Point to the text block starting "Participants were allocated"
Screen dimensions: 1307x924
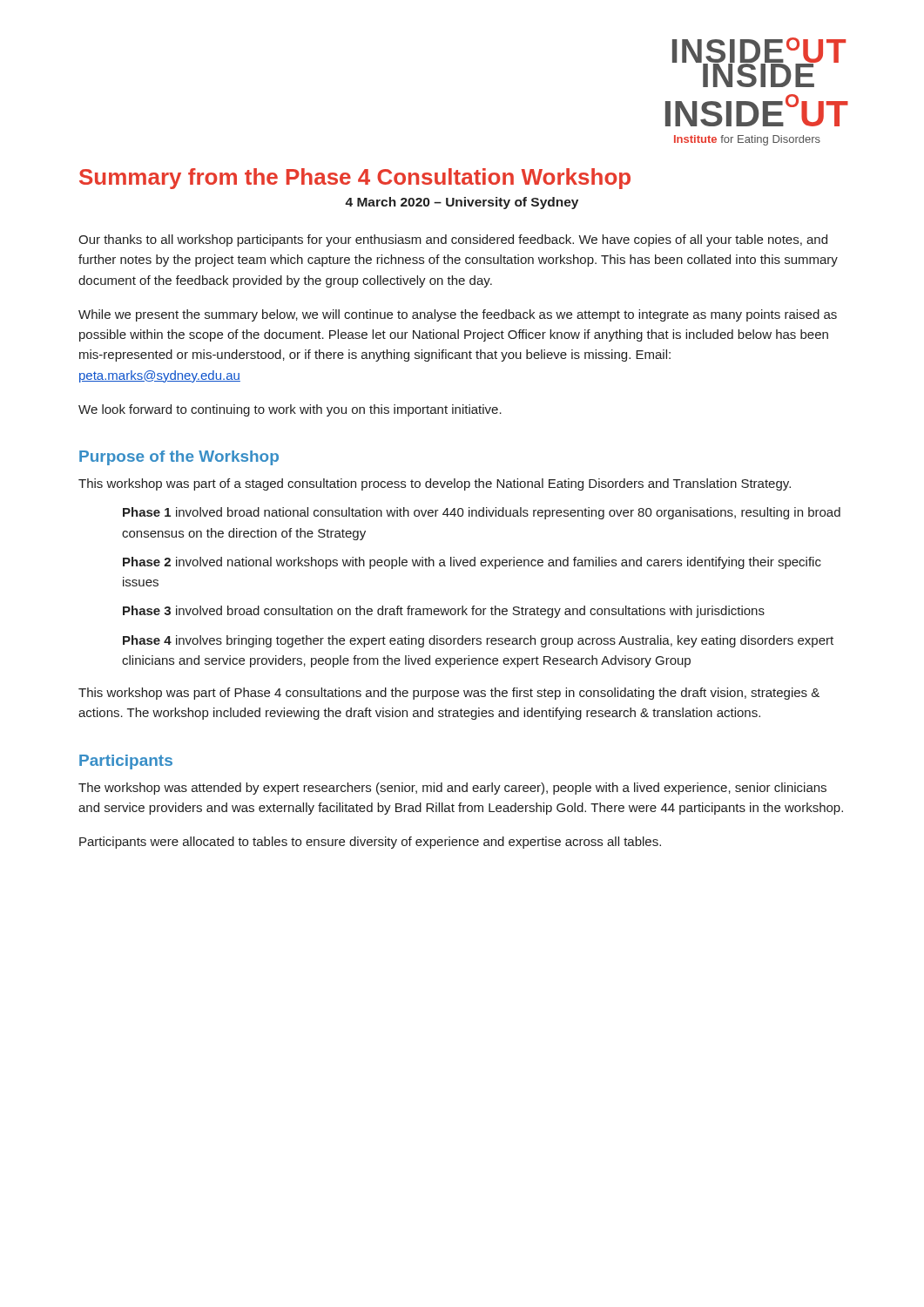[x=370, y=841]
